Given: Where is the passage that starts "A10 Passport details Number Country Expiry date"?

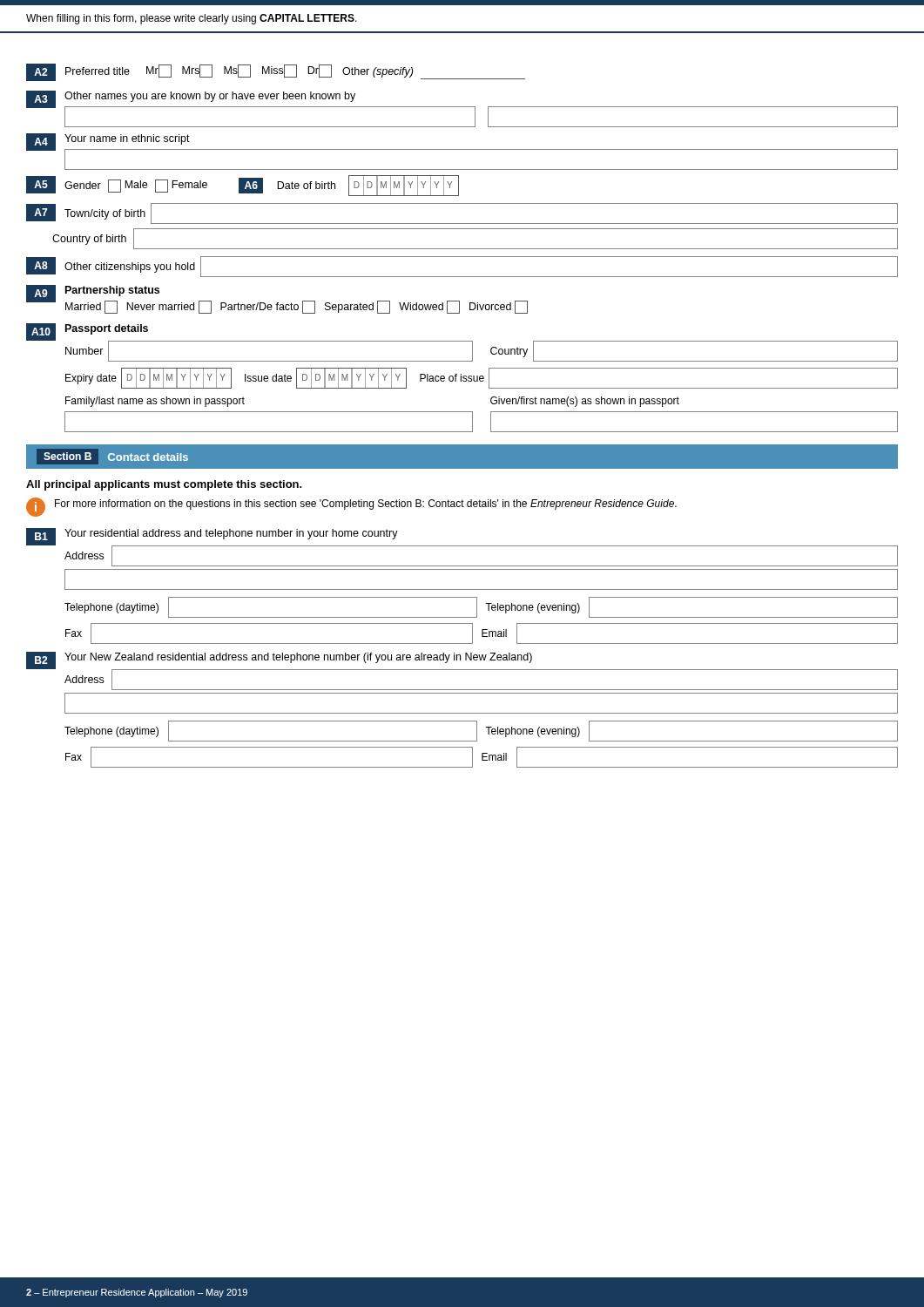Looking at the screenshot, I should [462, 377].
